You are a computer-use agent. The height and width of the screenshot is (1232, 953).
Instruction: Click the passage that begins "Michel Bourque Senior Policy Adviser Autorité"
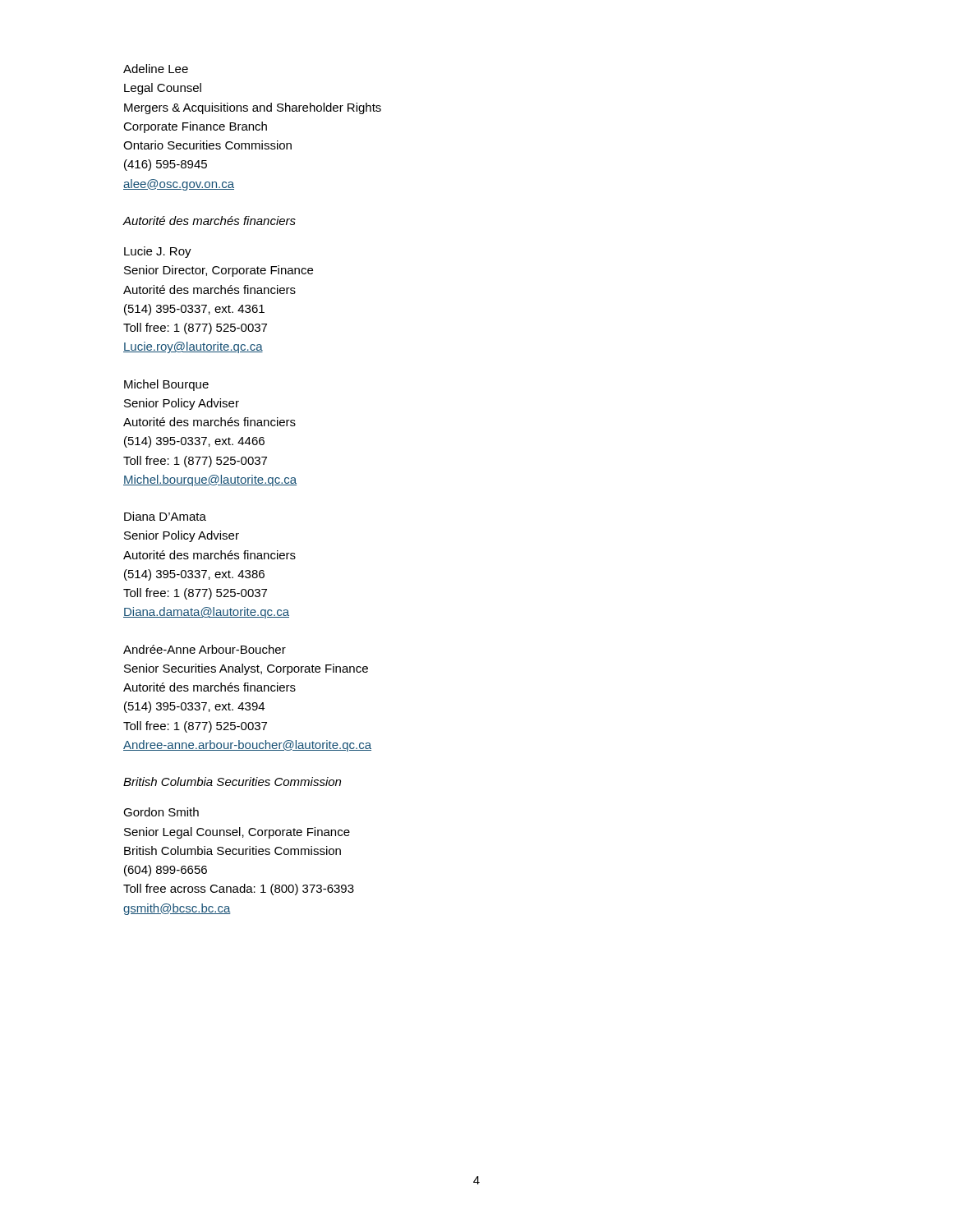click(x=166, y=385)
